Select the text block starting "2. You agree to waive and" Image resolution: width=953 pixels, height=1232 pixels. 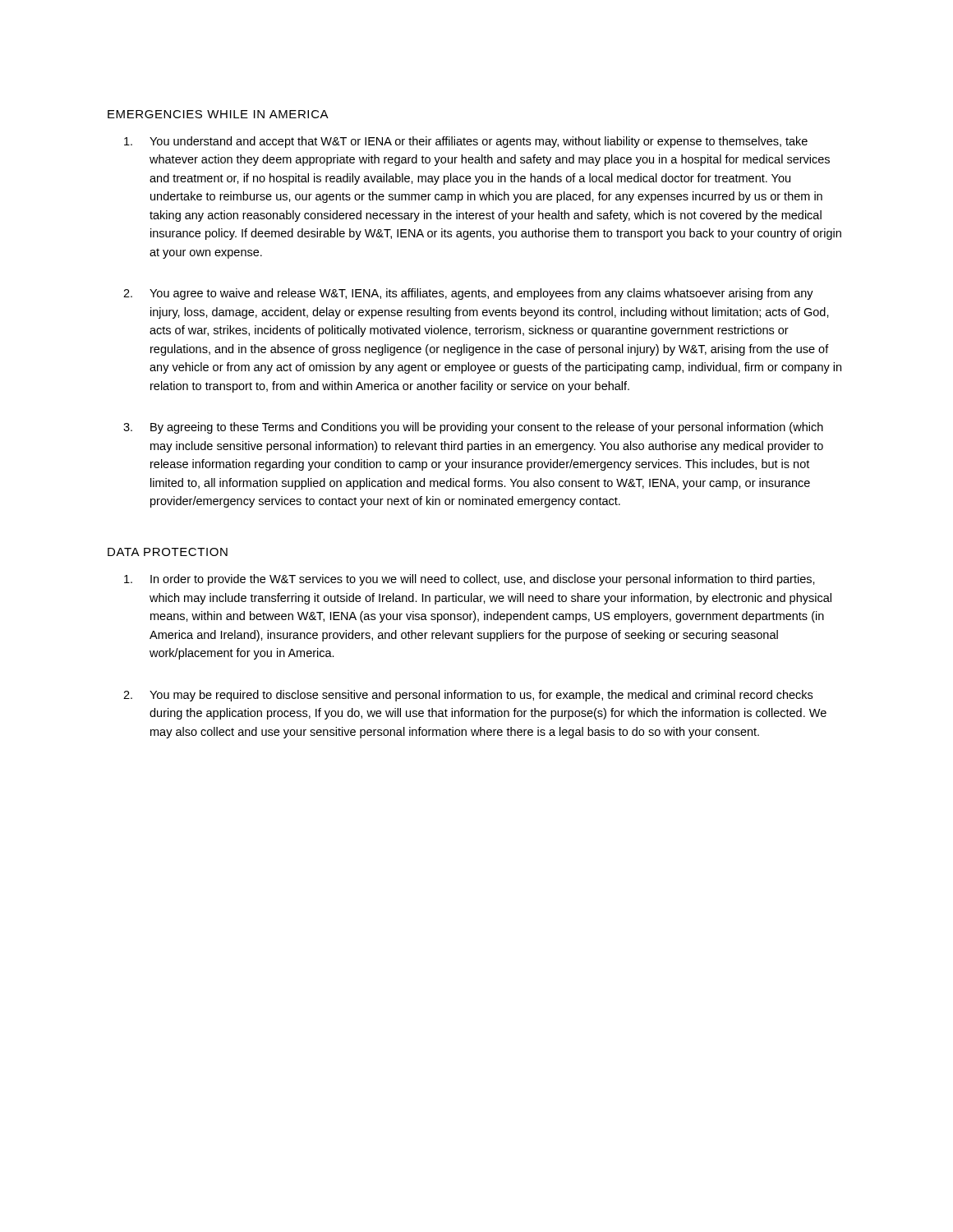pyautogui.click(x=485, y=340)
